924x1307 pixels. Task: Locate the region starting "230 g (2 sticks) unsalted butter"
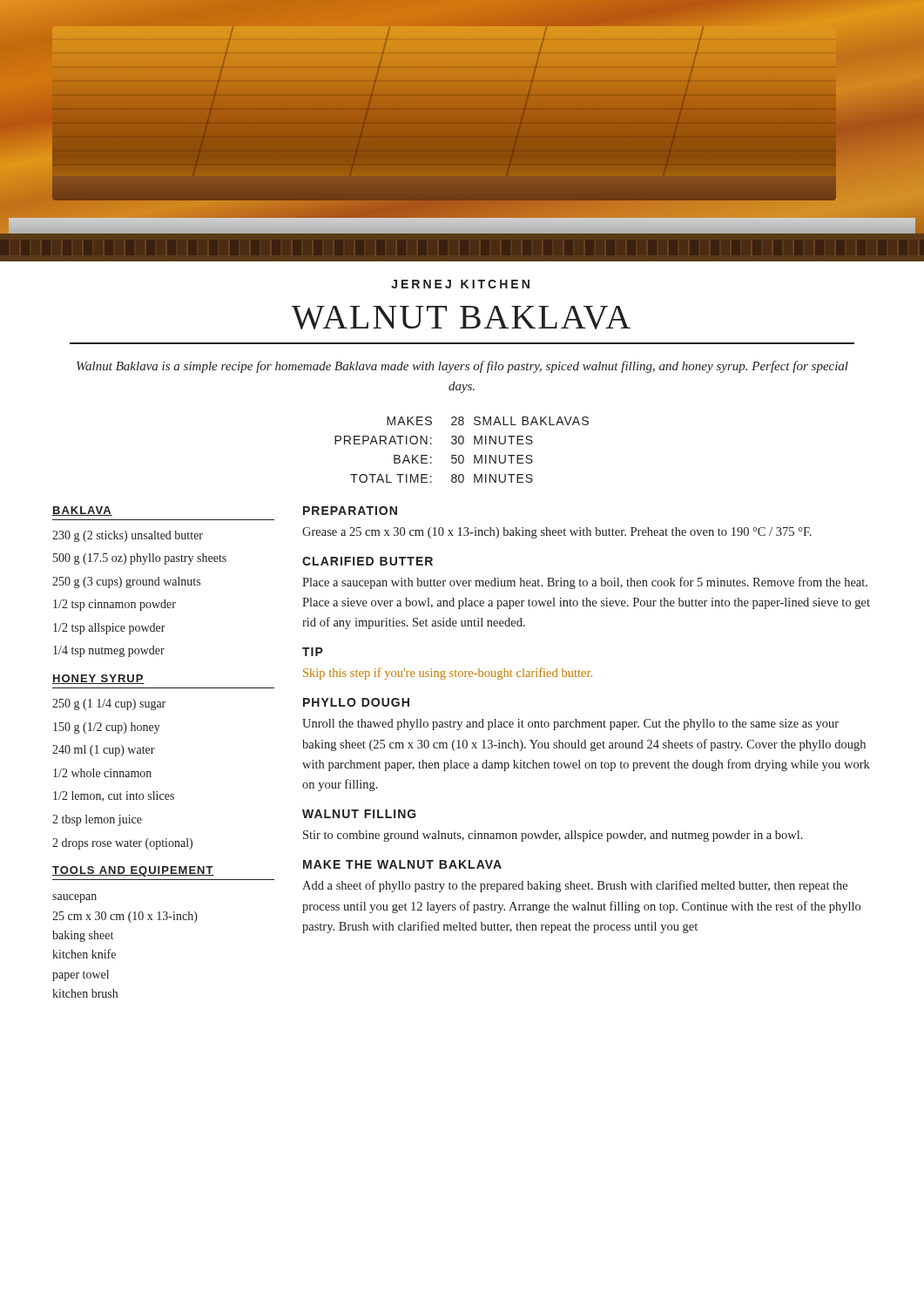click(x=128, y=535)
